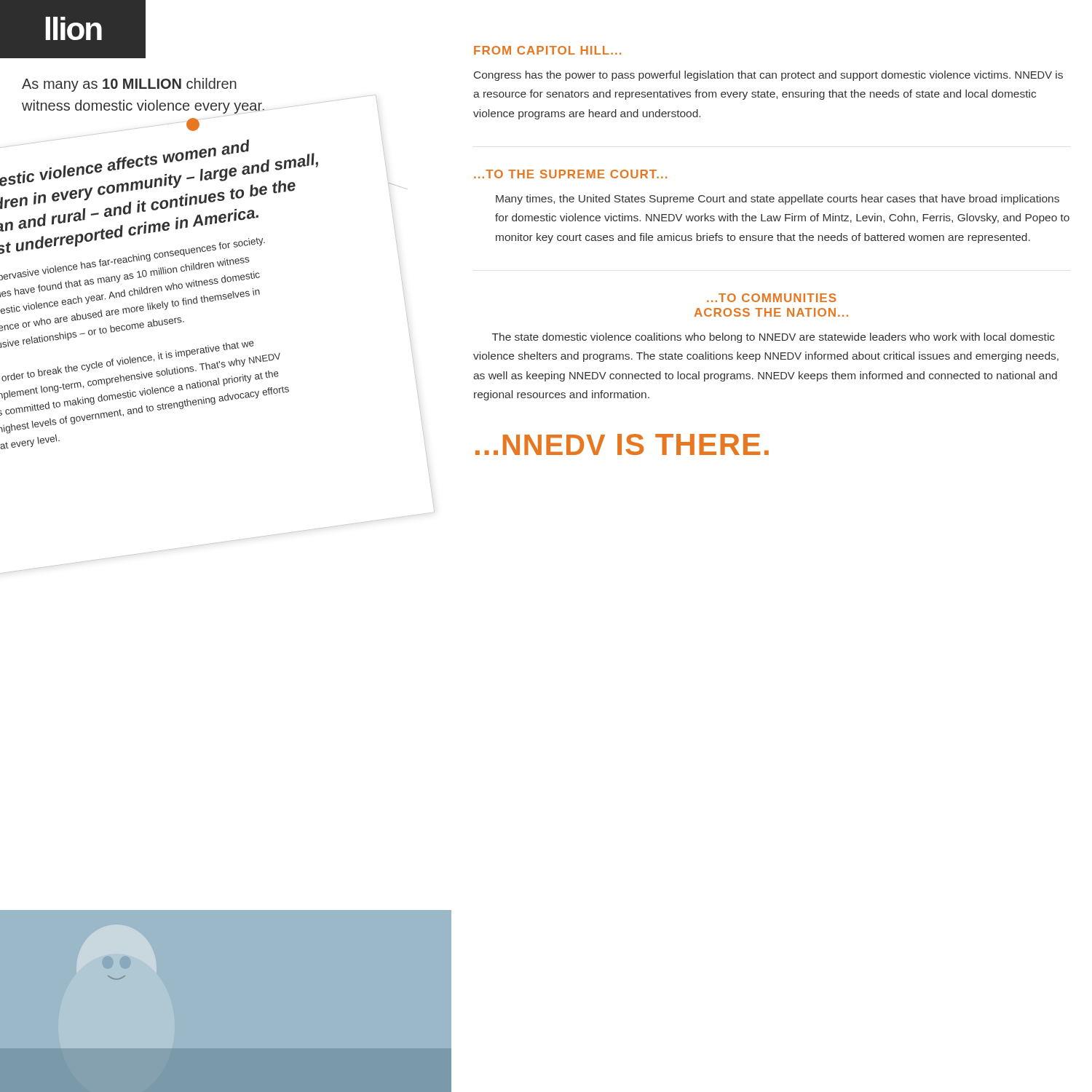Locate the text block that reads "Congress has the power to pass powerful"
Image resolution: width=1092 pixels, height=1092 pixels.
[768, 94]
